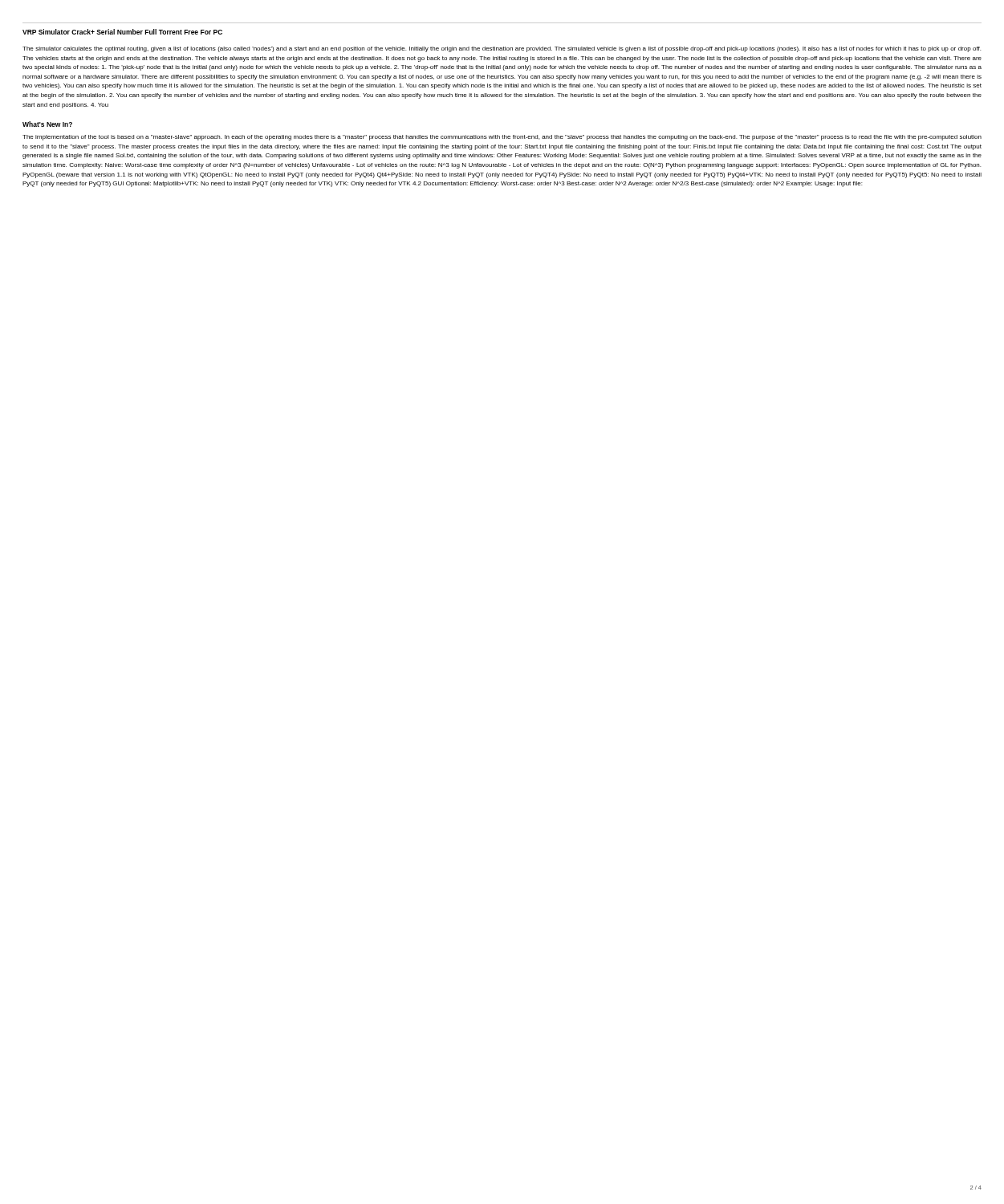Locate the section header containing "What's New In?"

[x=48, y=125]
